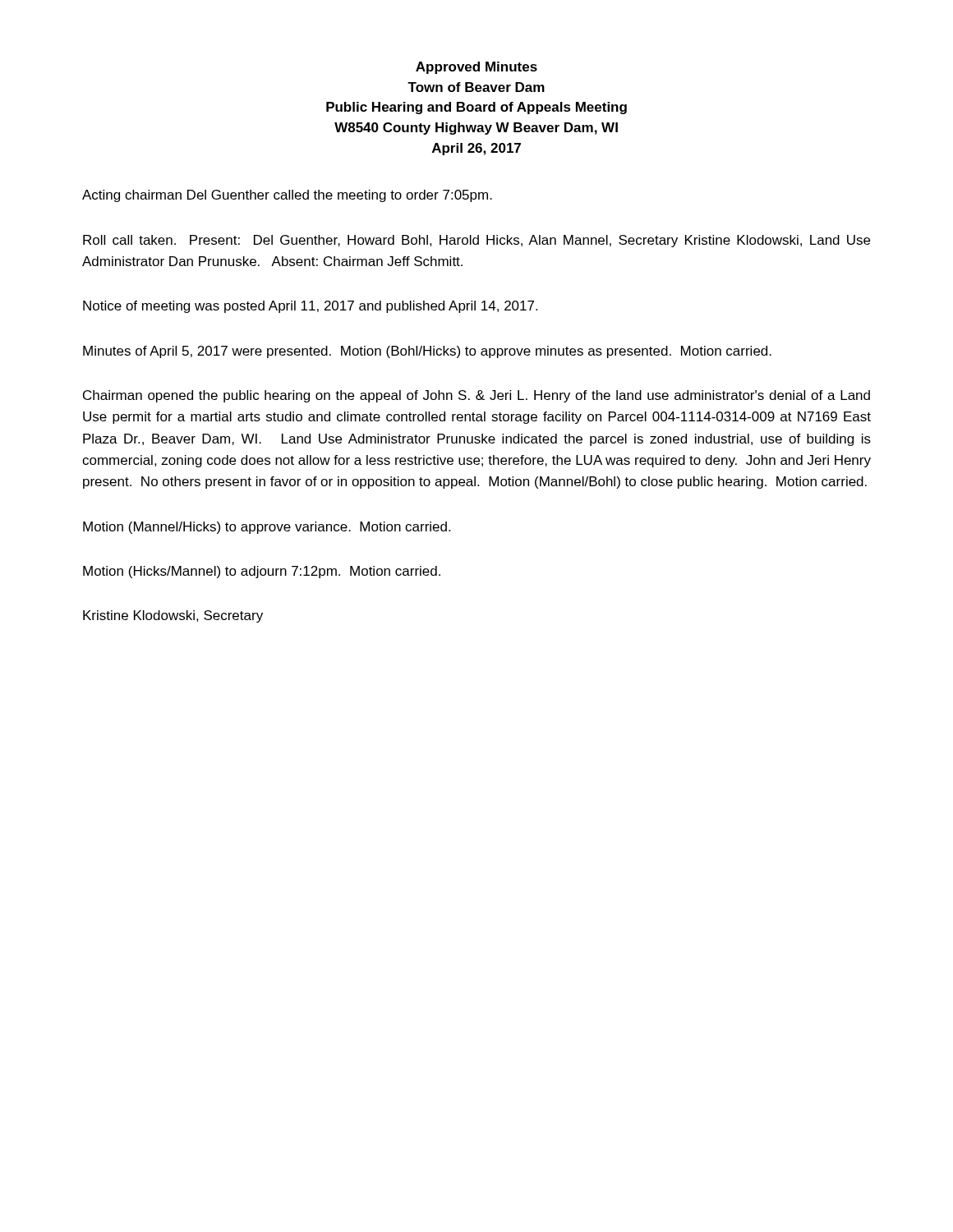The height and width of the screenshot is (1232, 953).
Task: Point to "Kristine Klodowski, Secretary"
Action: [x=173, y=616]
